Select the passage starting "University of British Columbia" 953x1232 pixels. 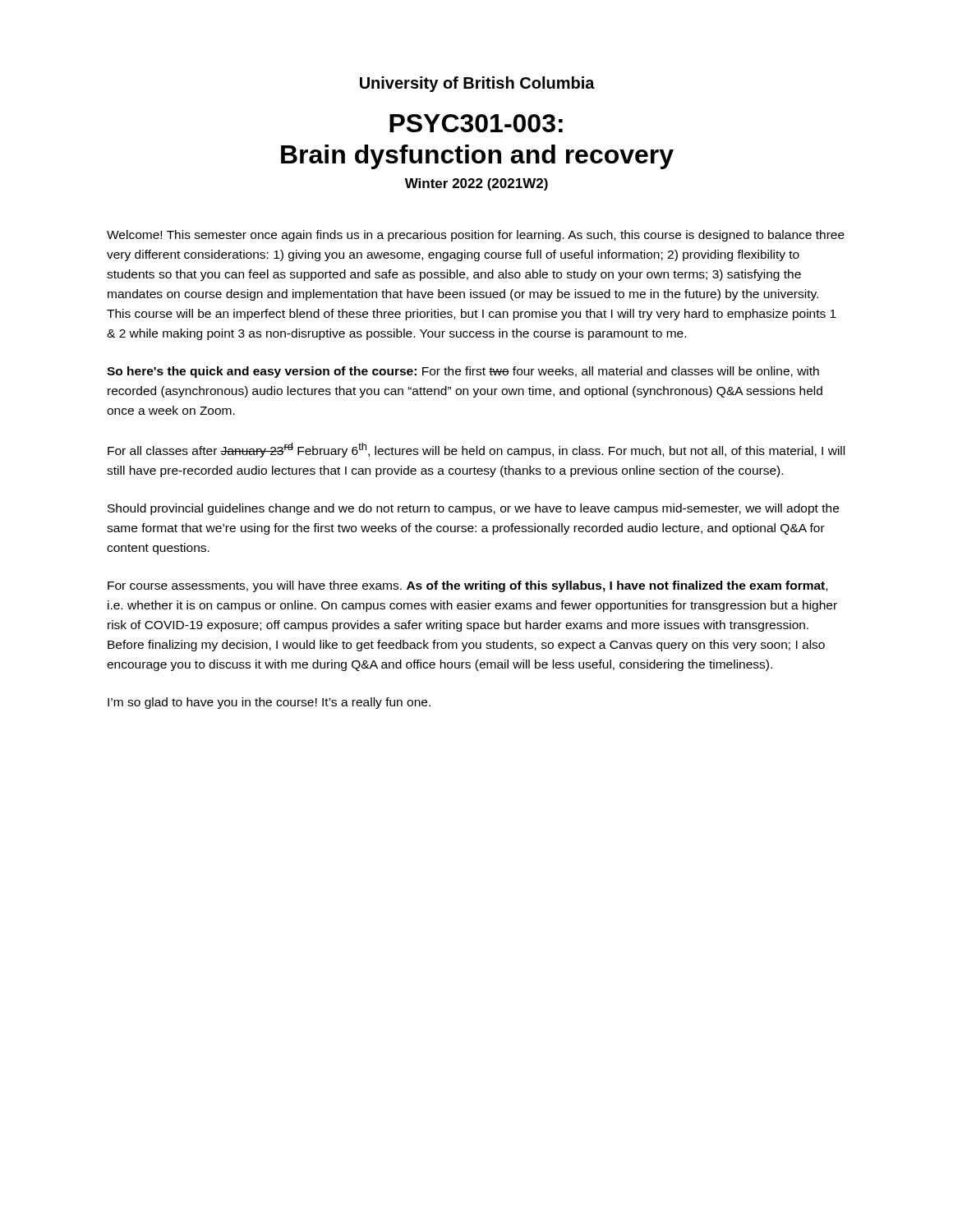click(x=476, y=83)
